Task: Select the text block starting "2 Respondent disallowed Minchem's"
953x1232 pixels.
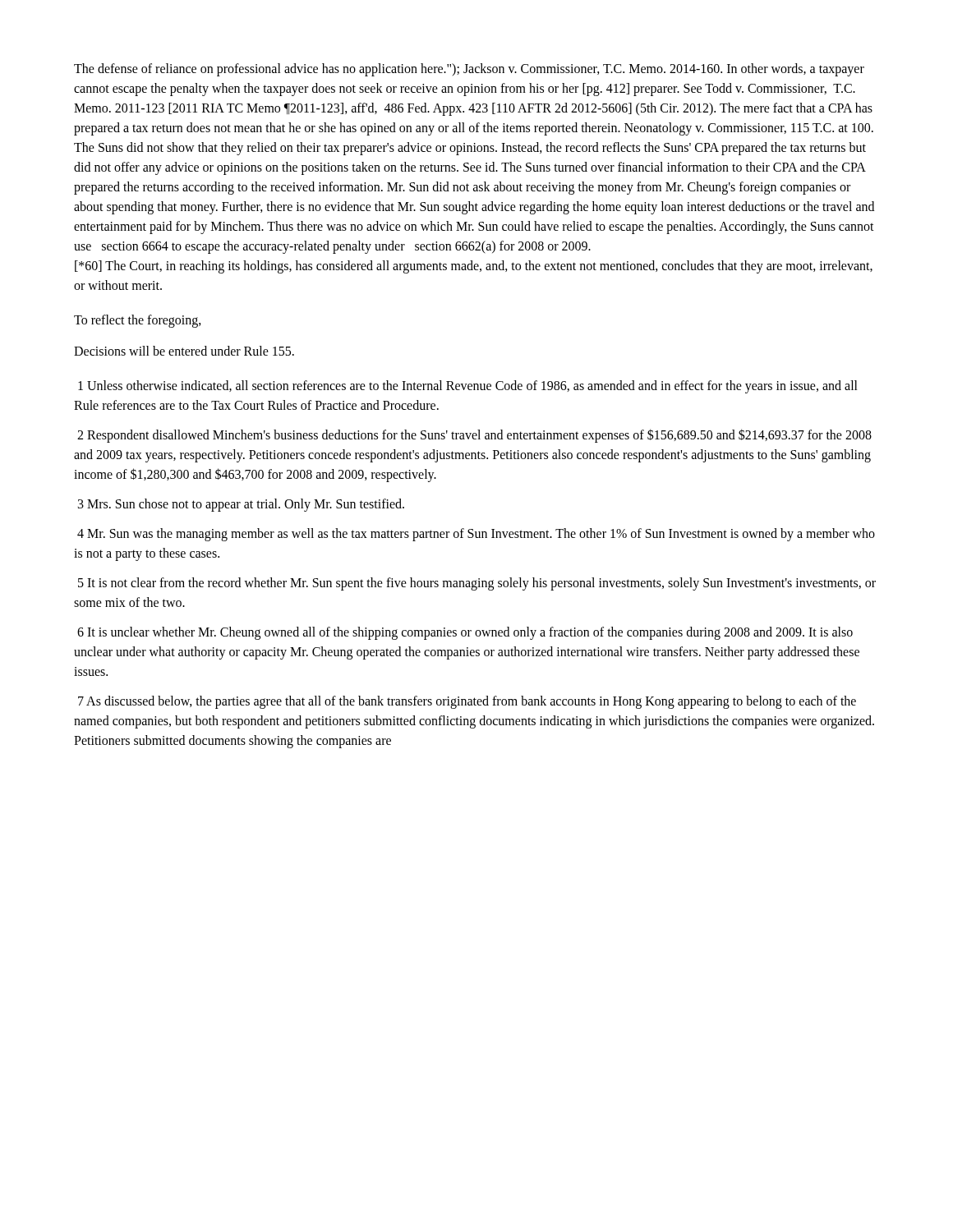Action: 473,455
